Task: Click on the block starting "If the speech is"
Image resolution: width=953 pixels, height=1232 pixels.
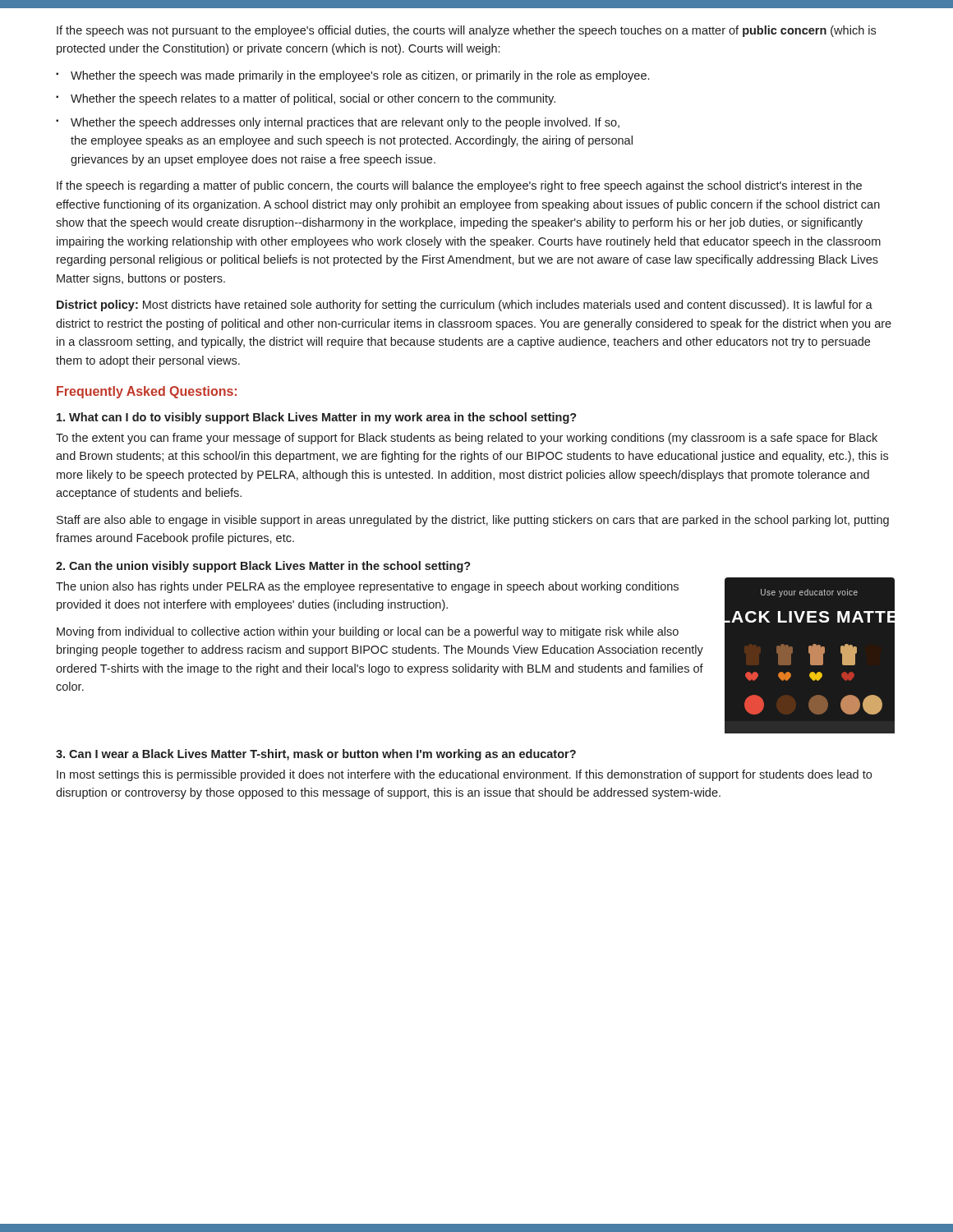Action: [468, 232]
